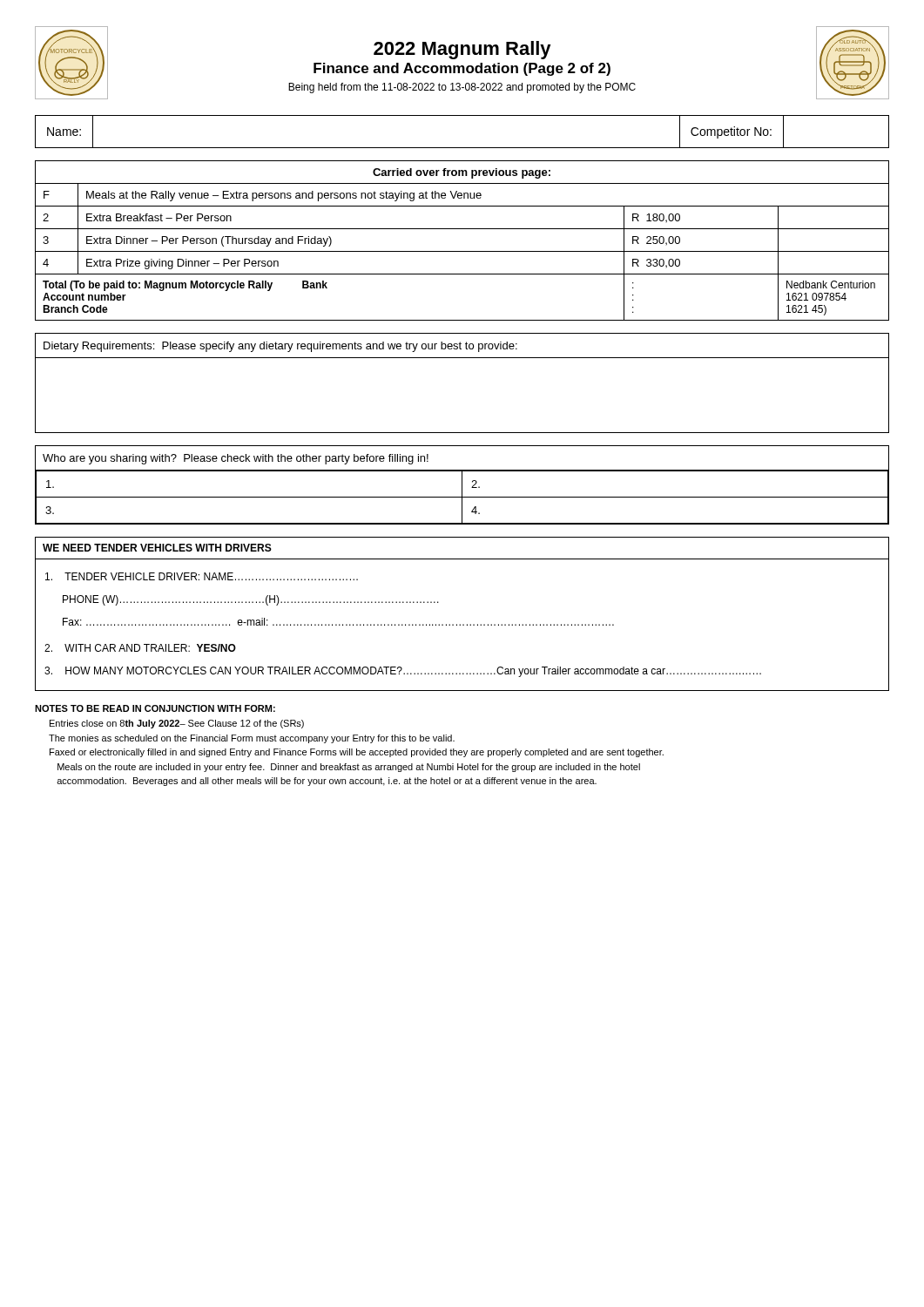The width and height of the screenshot is (924, 1307).
Task: Select the passage starting "Dietary Requirements: Please specify"
Action: pos(462,383)
